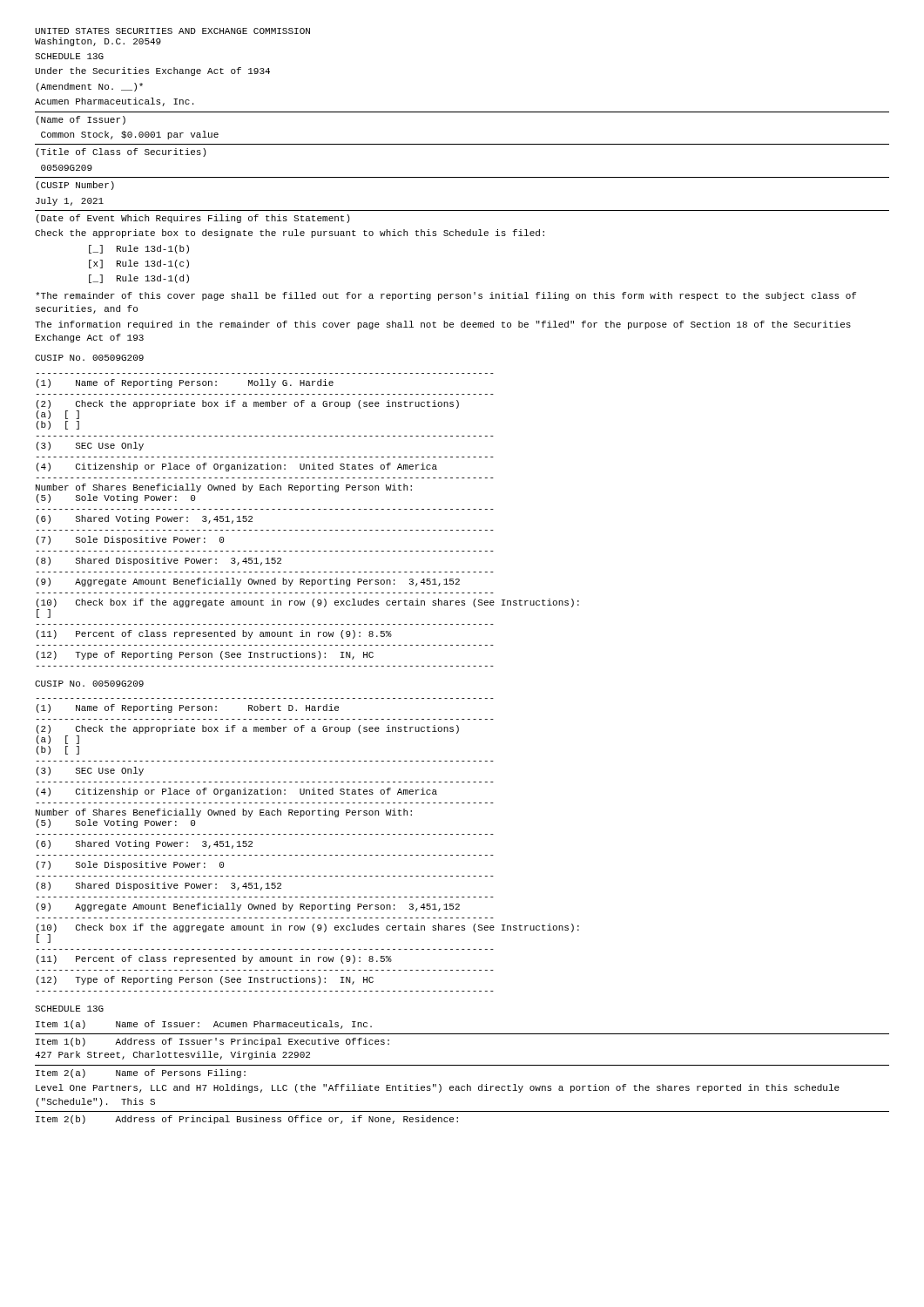
Task: Where is the passage that starts "Item 2(b) Address"?
Action: (462, 1120)
